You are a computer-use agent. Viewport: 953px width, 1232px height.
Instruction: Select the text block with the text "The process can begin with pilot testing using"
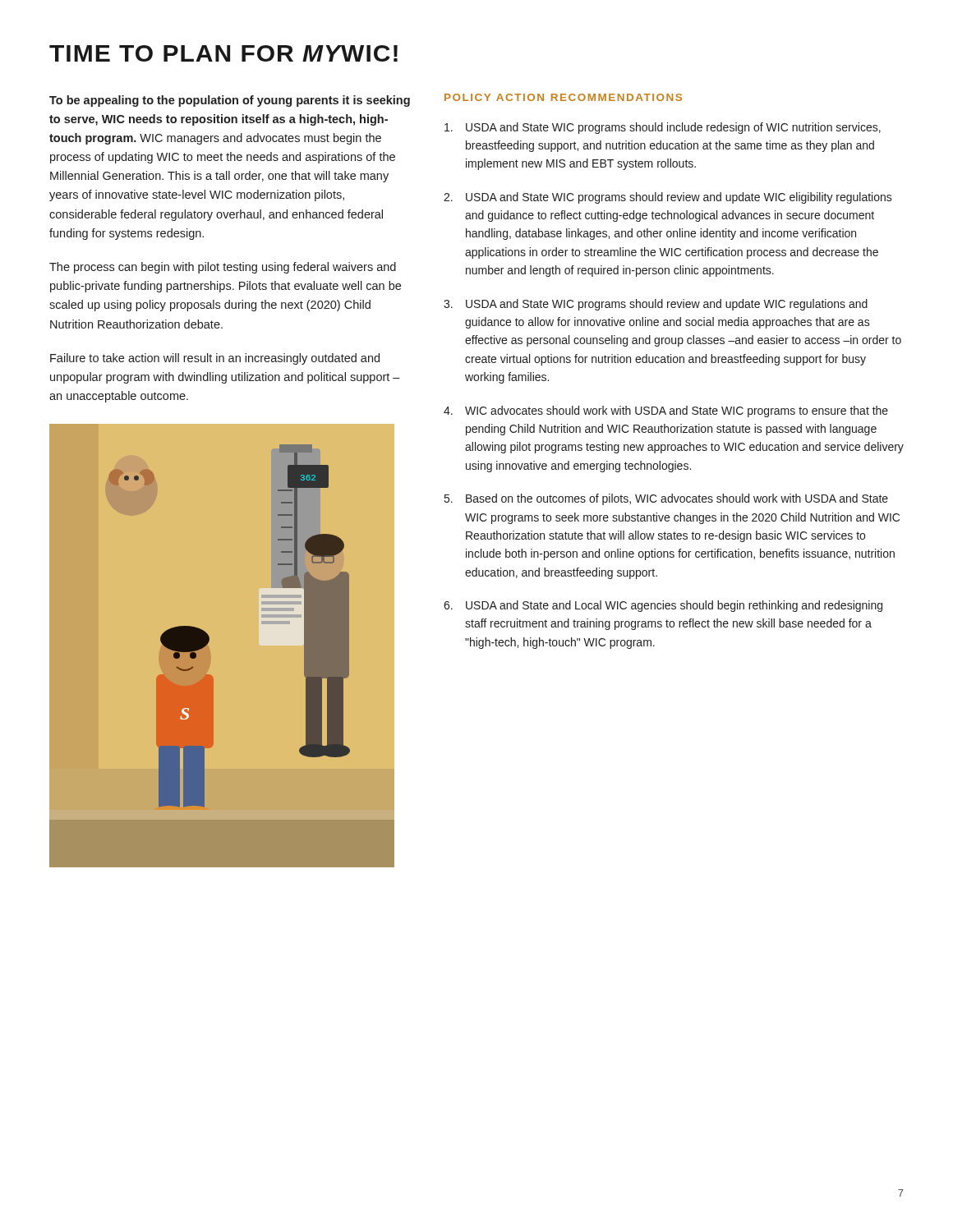[230, 296]
